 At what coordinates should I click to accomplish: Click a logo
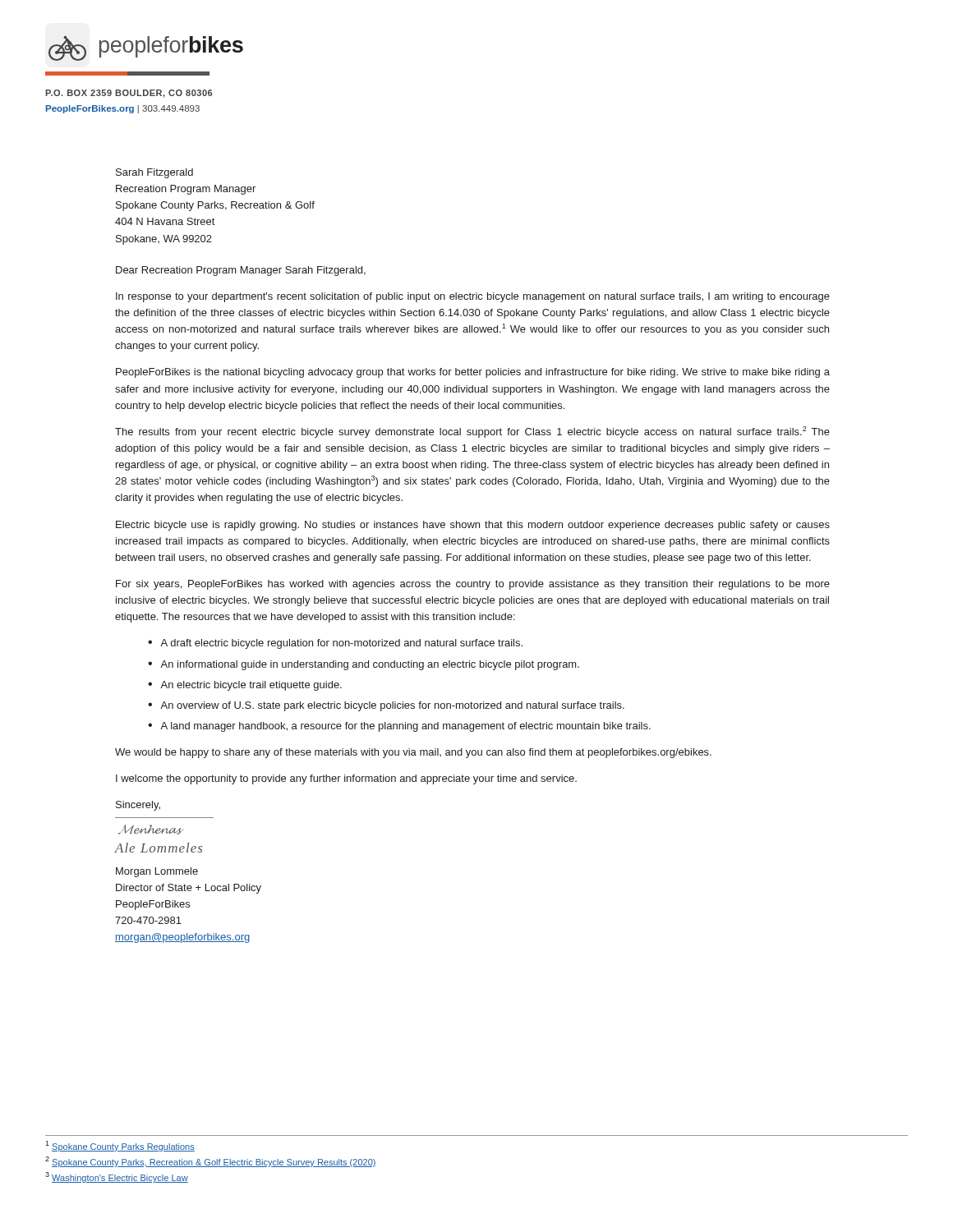pos(201,49)
